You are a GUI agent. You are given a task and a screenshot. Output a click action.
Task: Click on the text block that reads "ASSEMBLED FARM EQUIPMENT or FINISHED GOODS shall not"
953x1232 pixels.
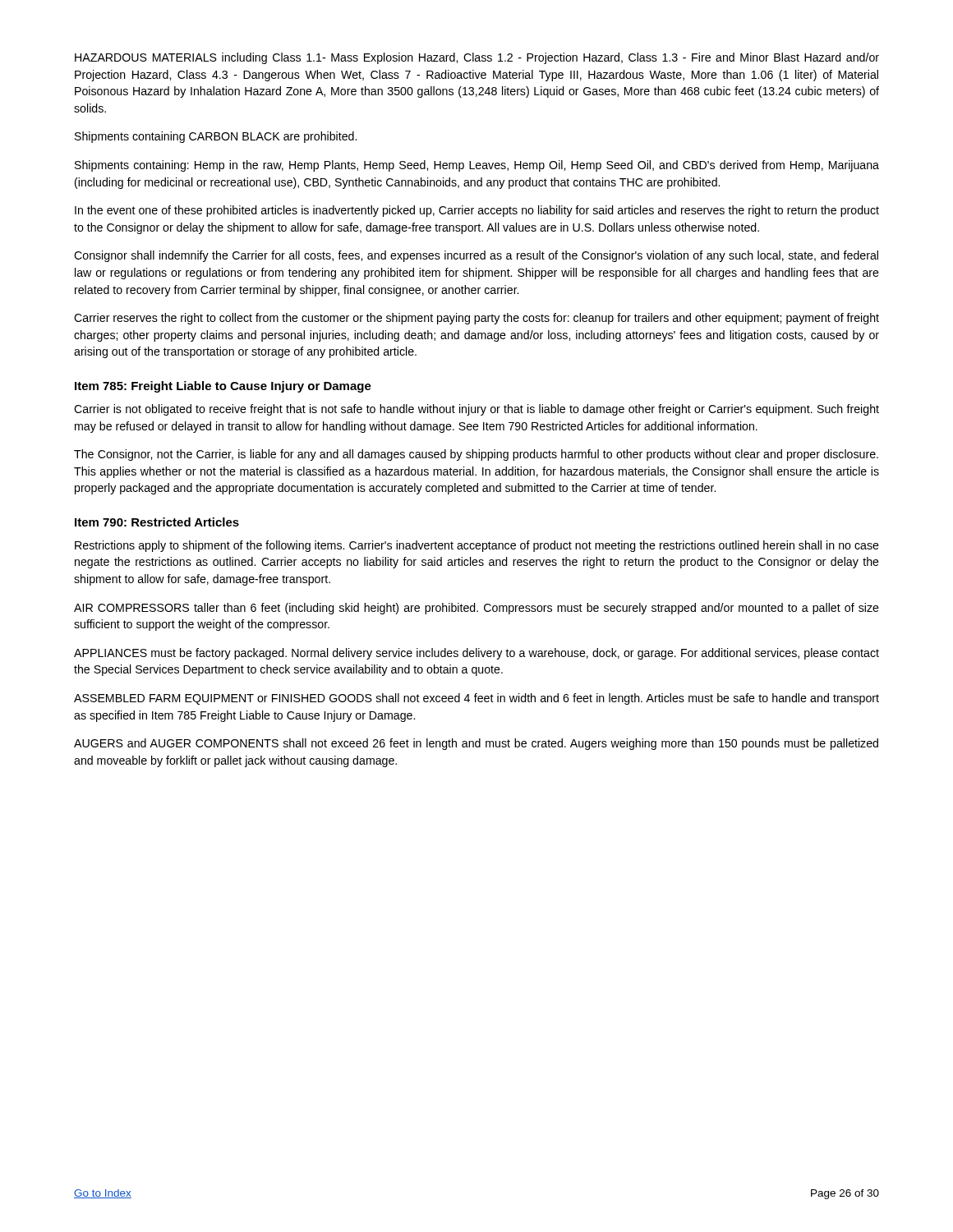[x=476, y=707]
